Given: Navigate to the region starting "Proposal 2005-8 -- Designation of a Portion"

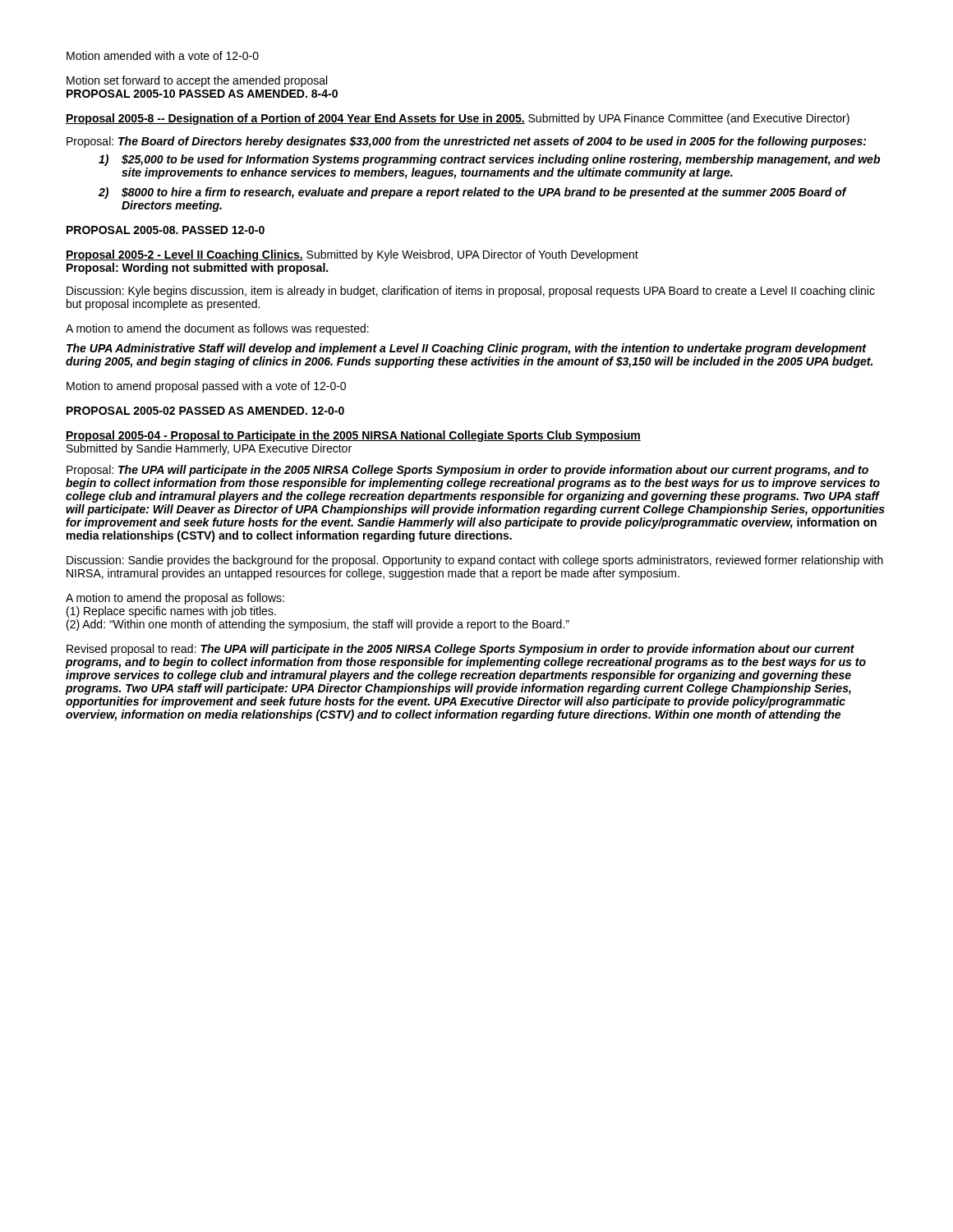Looking at the screenshot, I should pyautogui.click(x=458, y=118).
